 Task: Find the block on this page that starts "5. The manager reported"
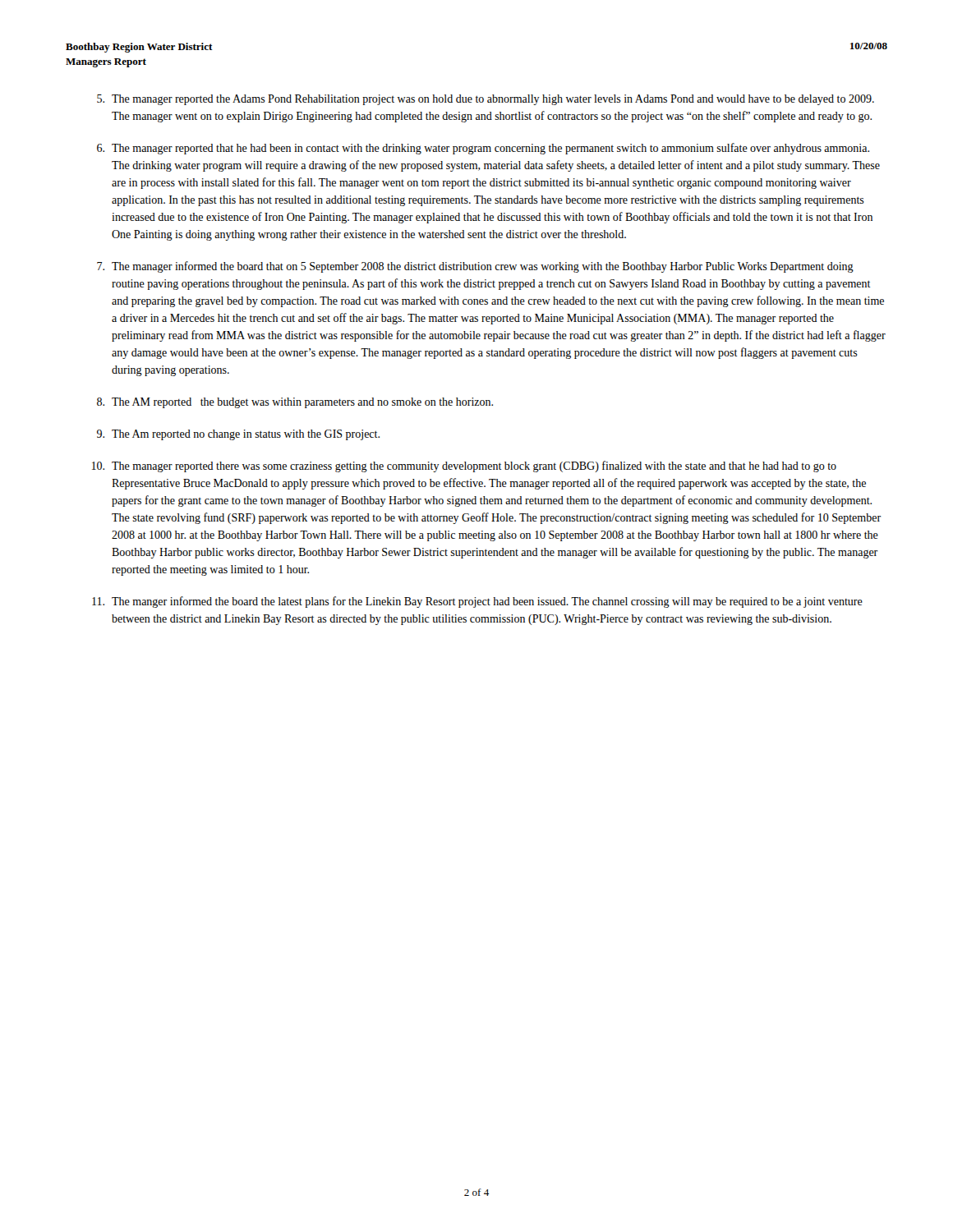476,108
